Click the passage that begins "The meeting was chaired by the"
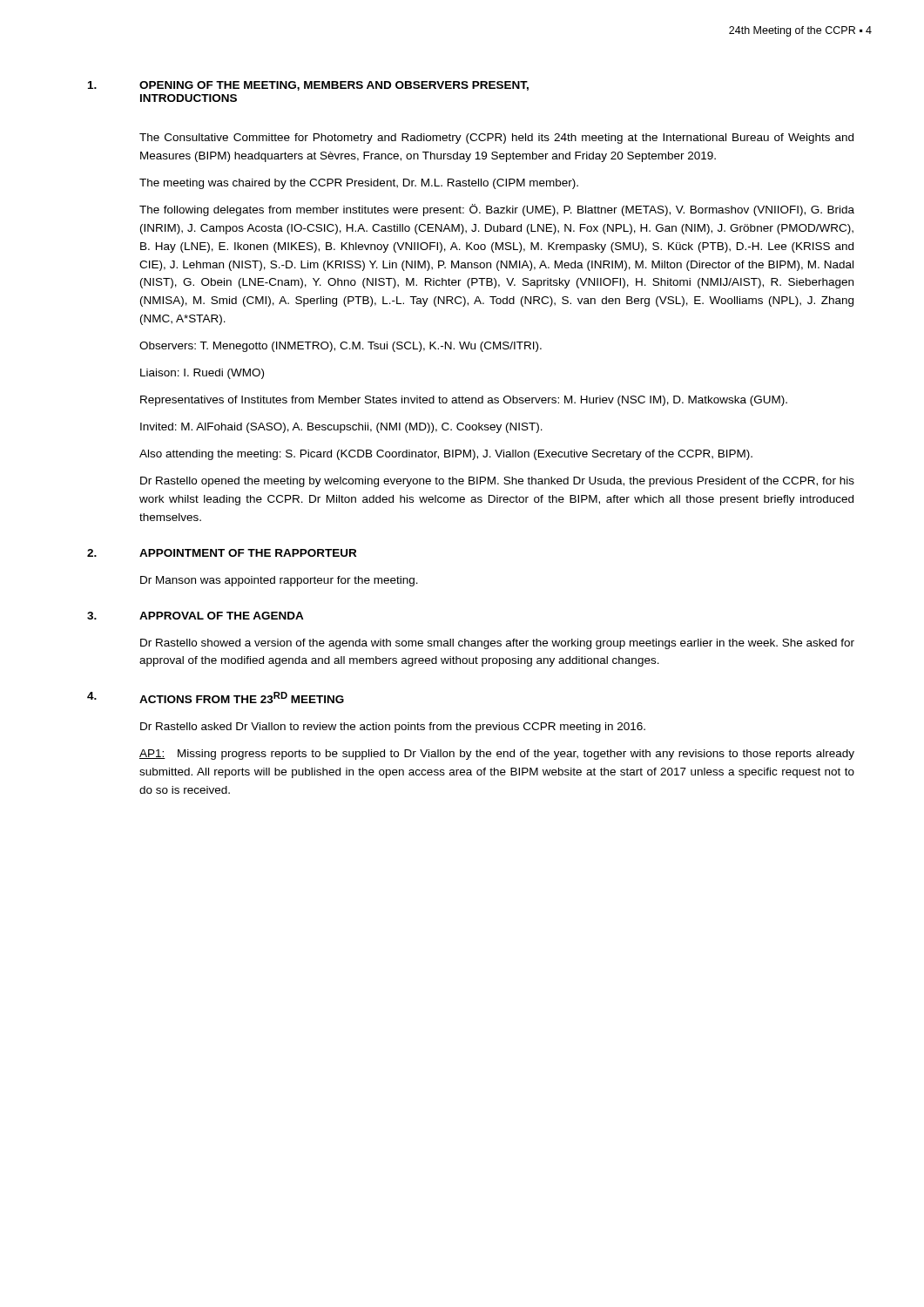924x1307 pixels. [359, 182]
